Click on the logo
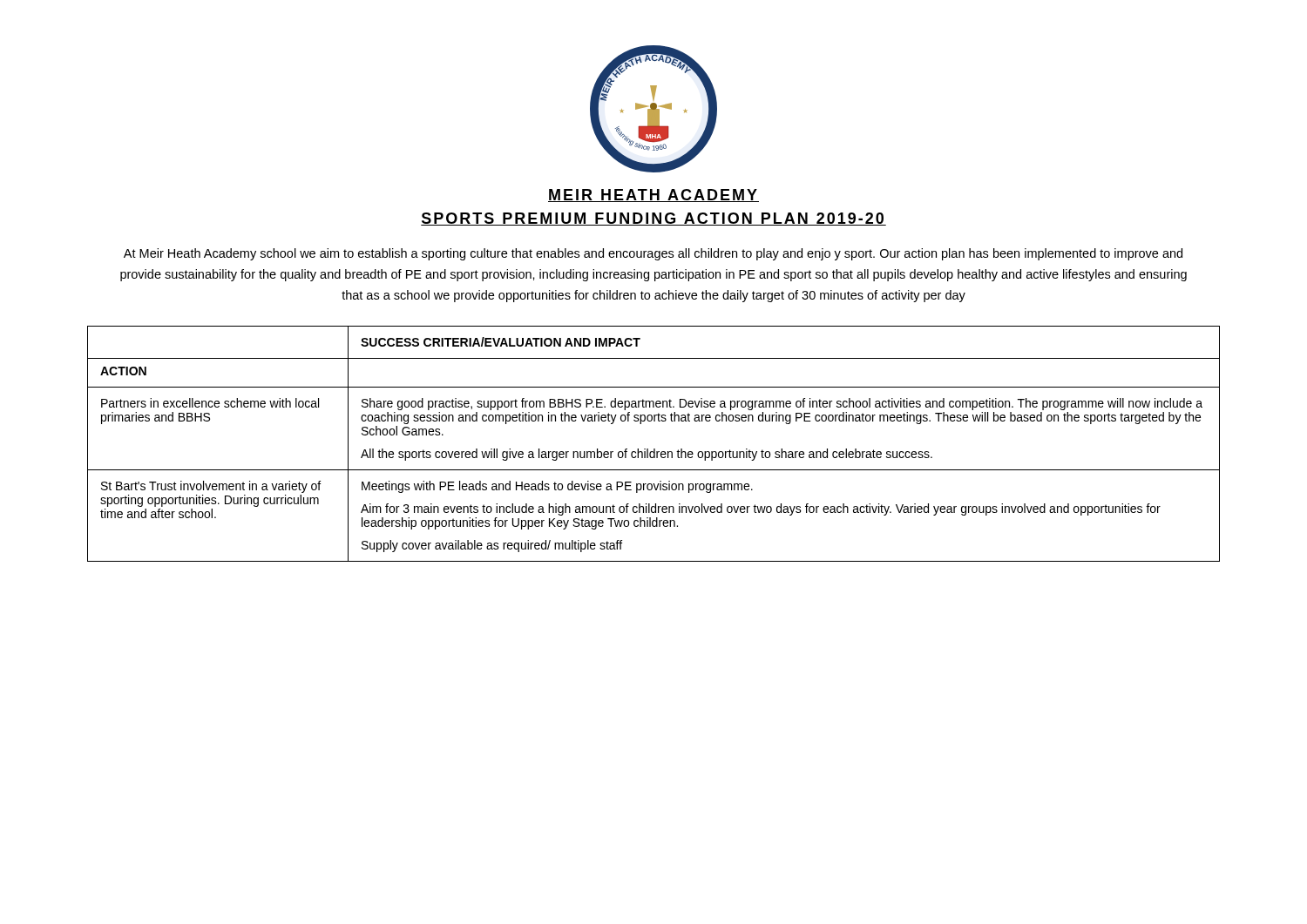Image resolution: width=1307 pixels, height=924 pixels. (654, 111)
